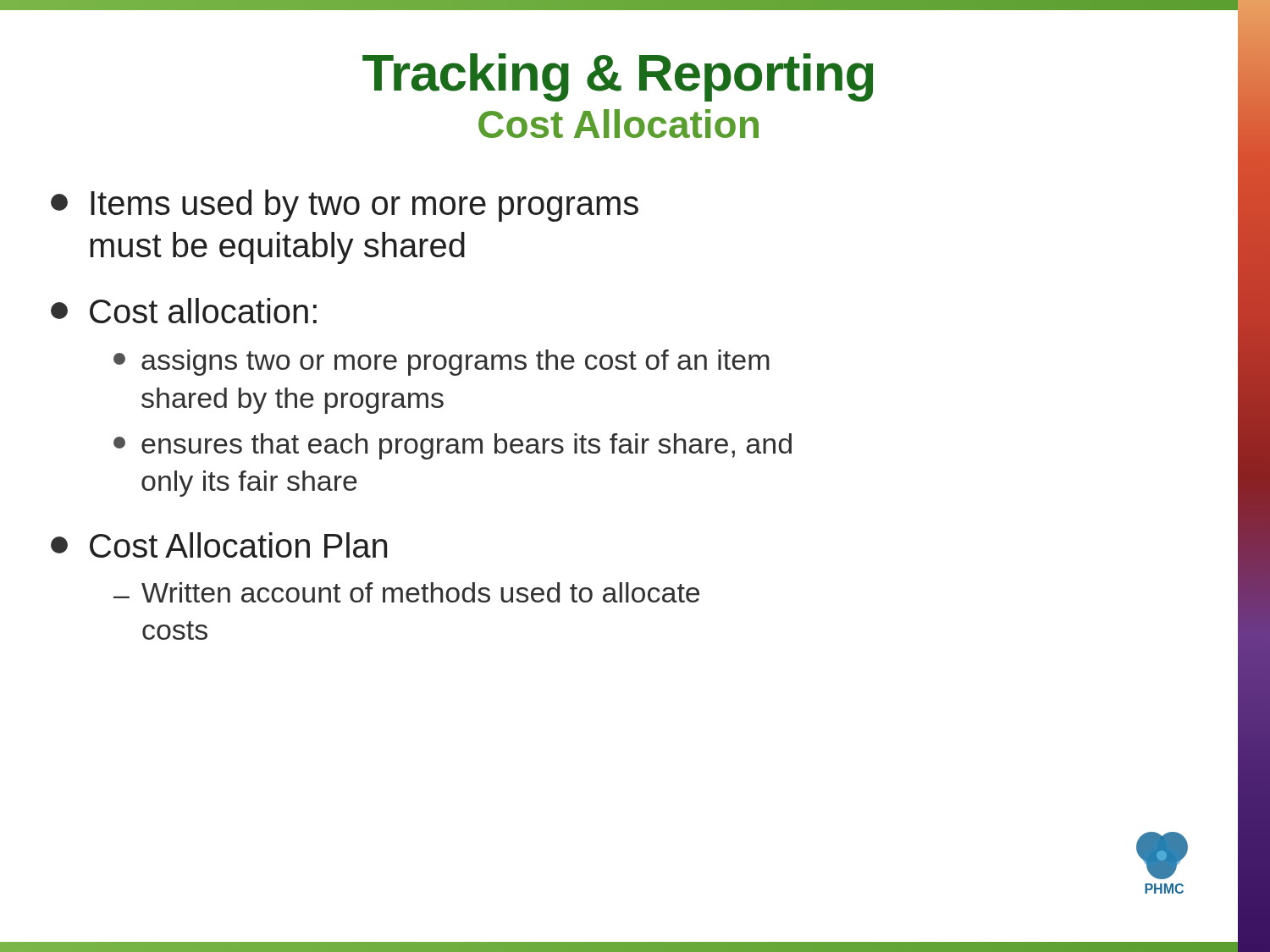Click on the list item with the text "Cost Allocation Plan – Written account of"

tap(619, 587)
